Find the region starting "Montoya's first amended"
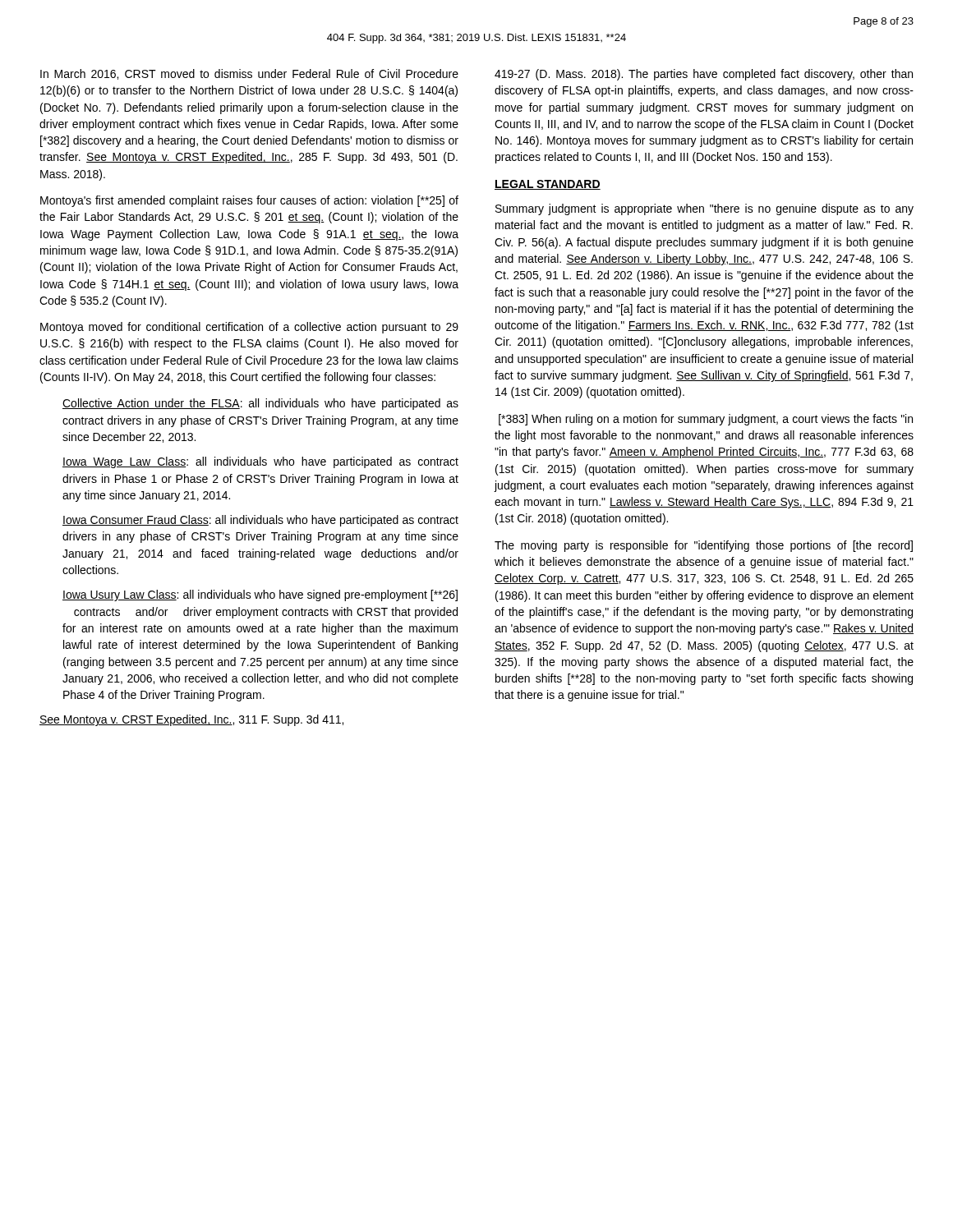This screenshot has height=1232, width=953. [249, 251]
